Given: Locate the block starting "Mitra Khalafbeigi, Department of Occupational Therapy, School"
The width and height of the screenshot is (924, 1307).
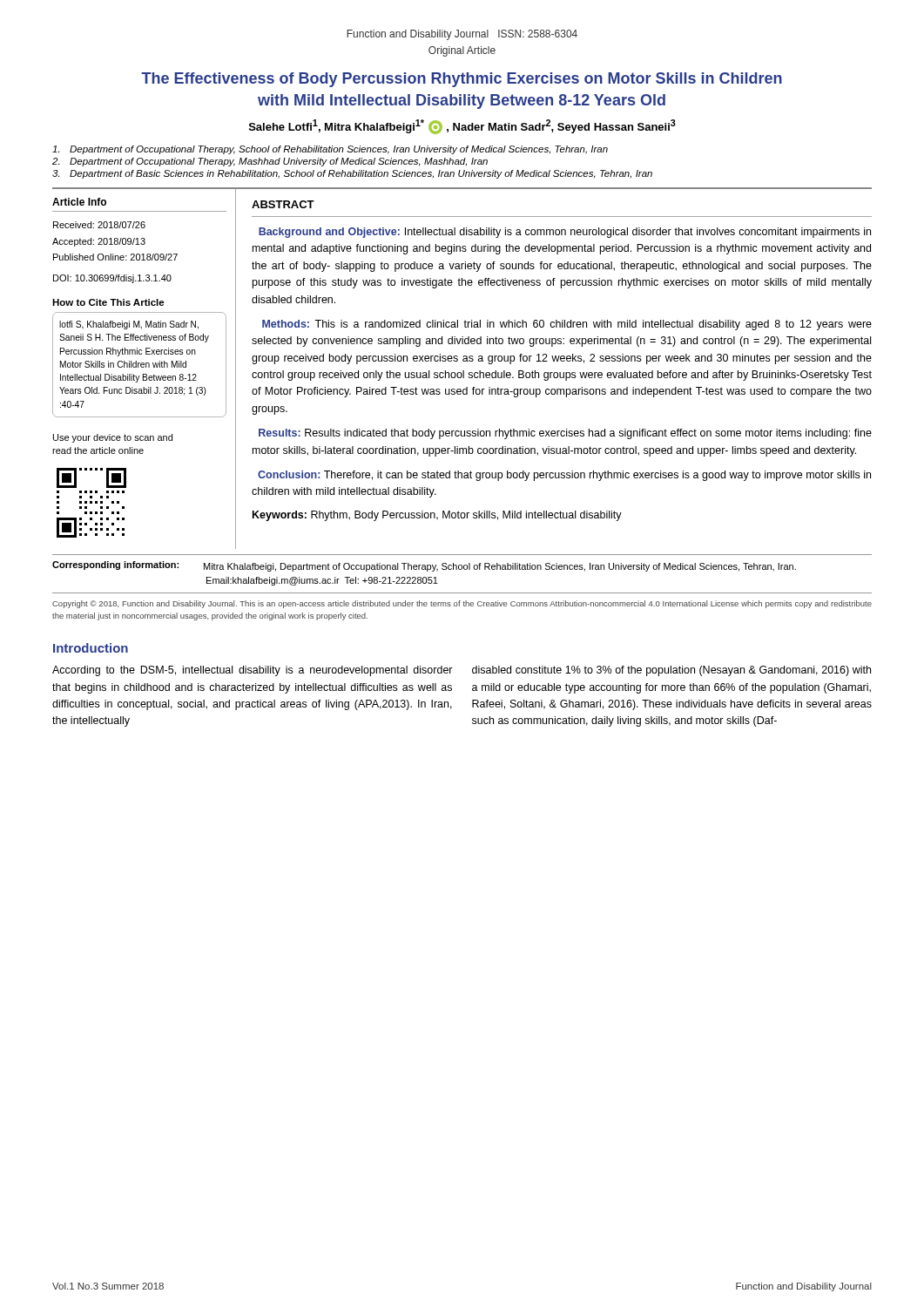Looking at the screenshot, I should 500,573.
